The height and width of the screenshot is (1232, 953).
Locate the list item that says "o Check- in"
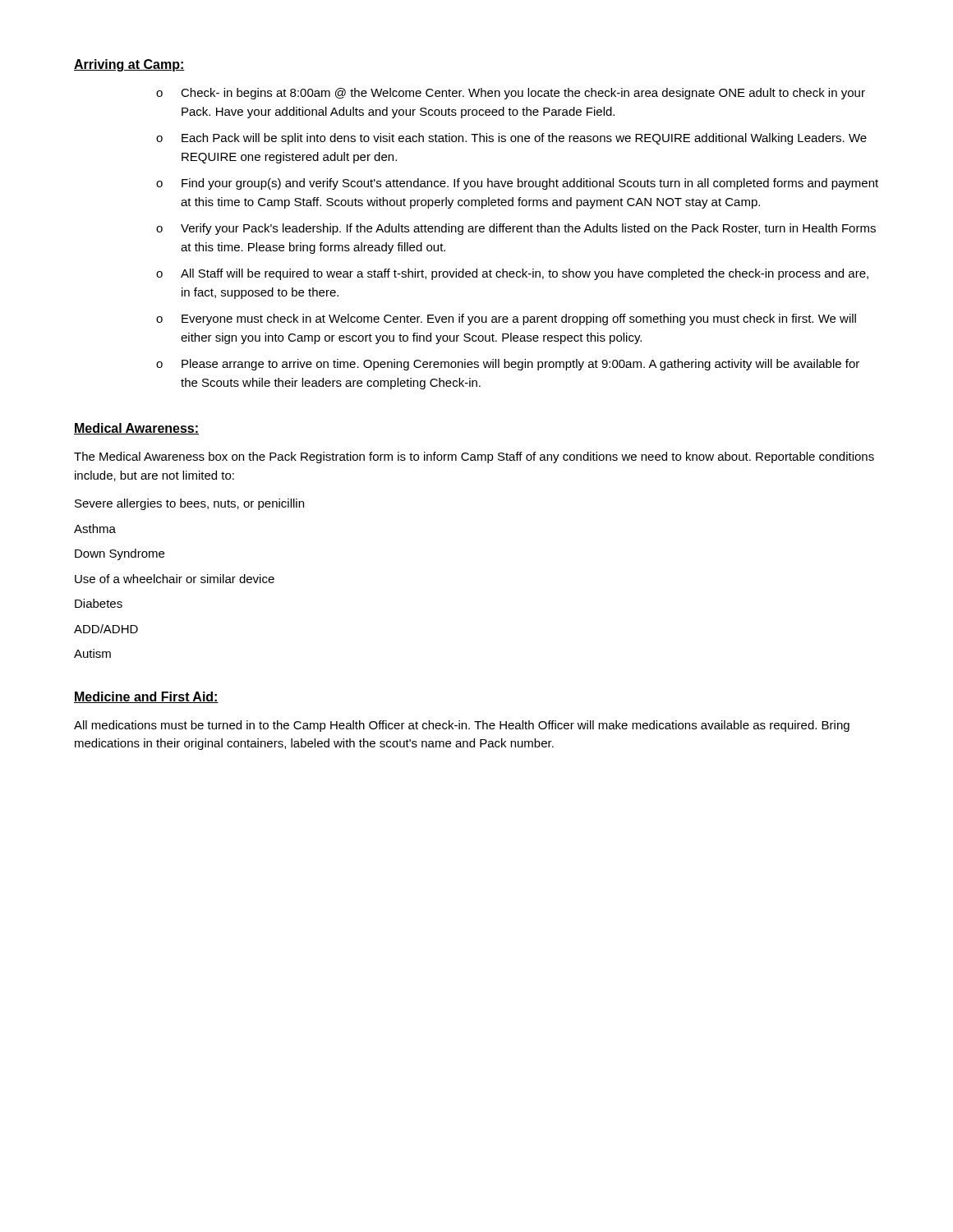coord(518,102)
